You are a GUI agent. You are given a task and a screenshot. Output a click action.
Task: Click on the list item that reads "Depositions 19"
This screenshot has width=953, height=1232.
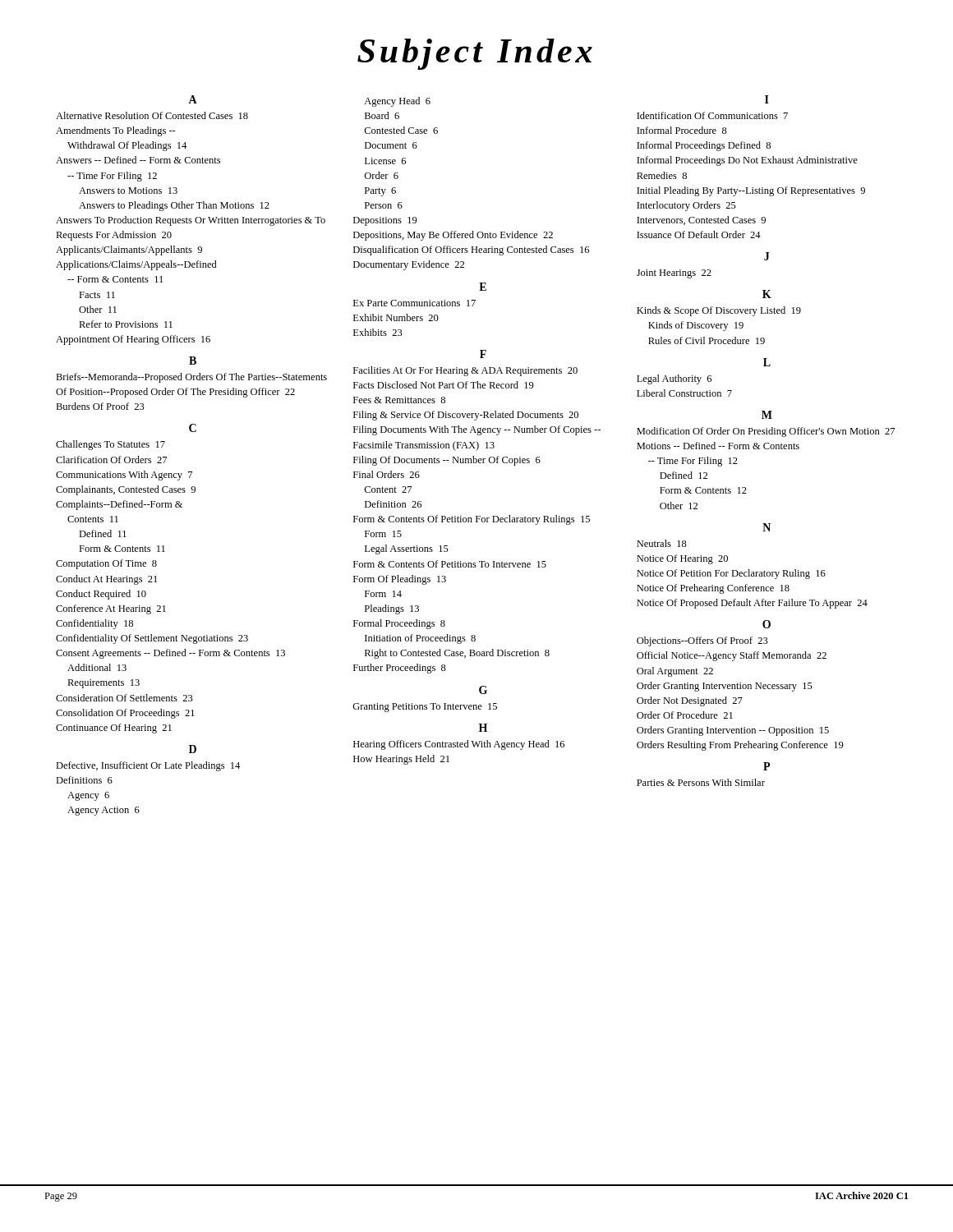[385, 220]
